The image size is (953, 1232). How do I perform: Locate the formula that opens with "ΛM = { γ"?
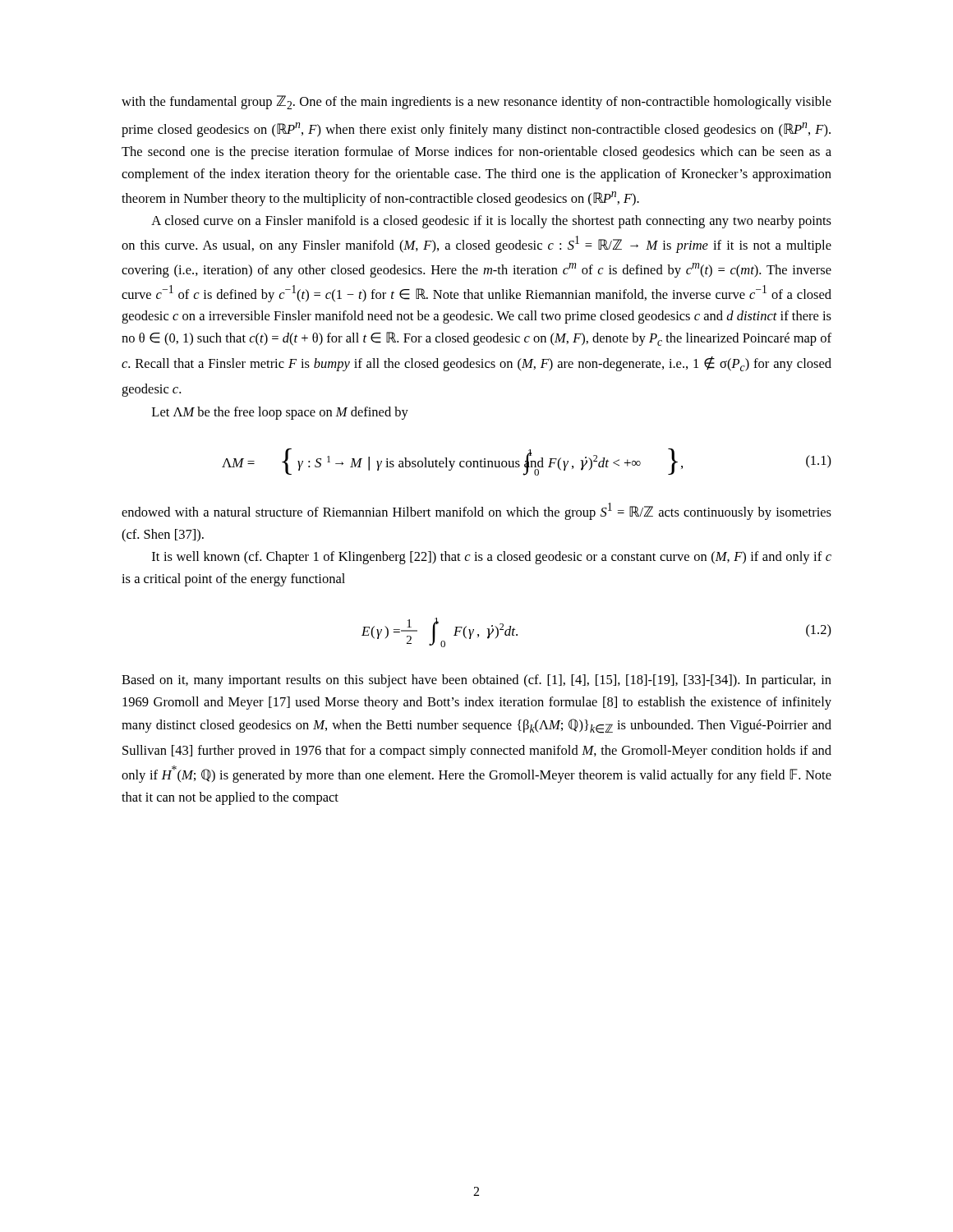point(476,461)
